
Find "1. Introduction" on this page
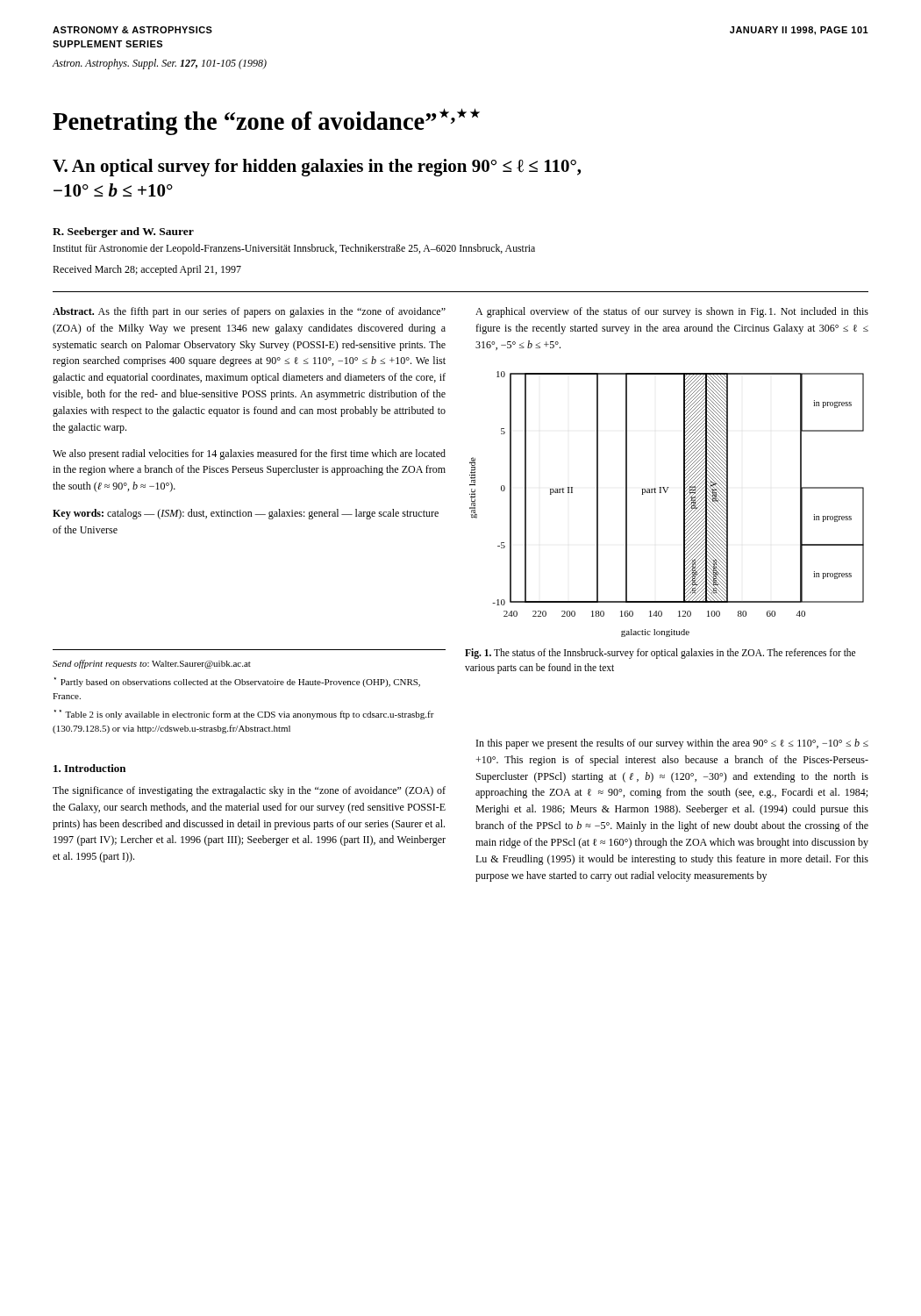point(89,768)
